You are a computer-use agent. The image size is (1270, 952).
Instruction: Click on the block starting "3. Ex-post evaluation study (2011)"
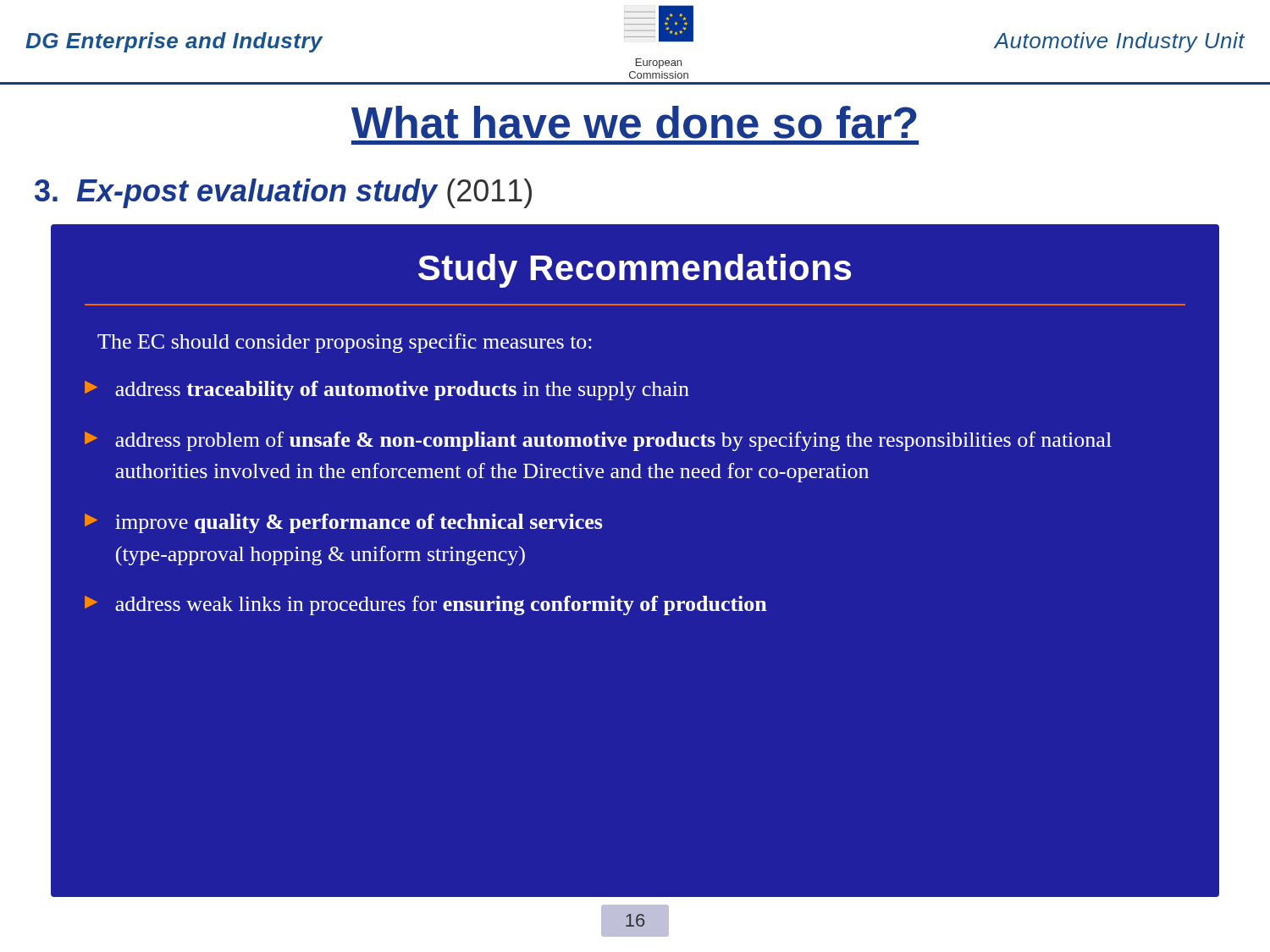point(284,191)
